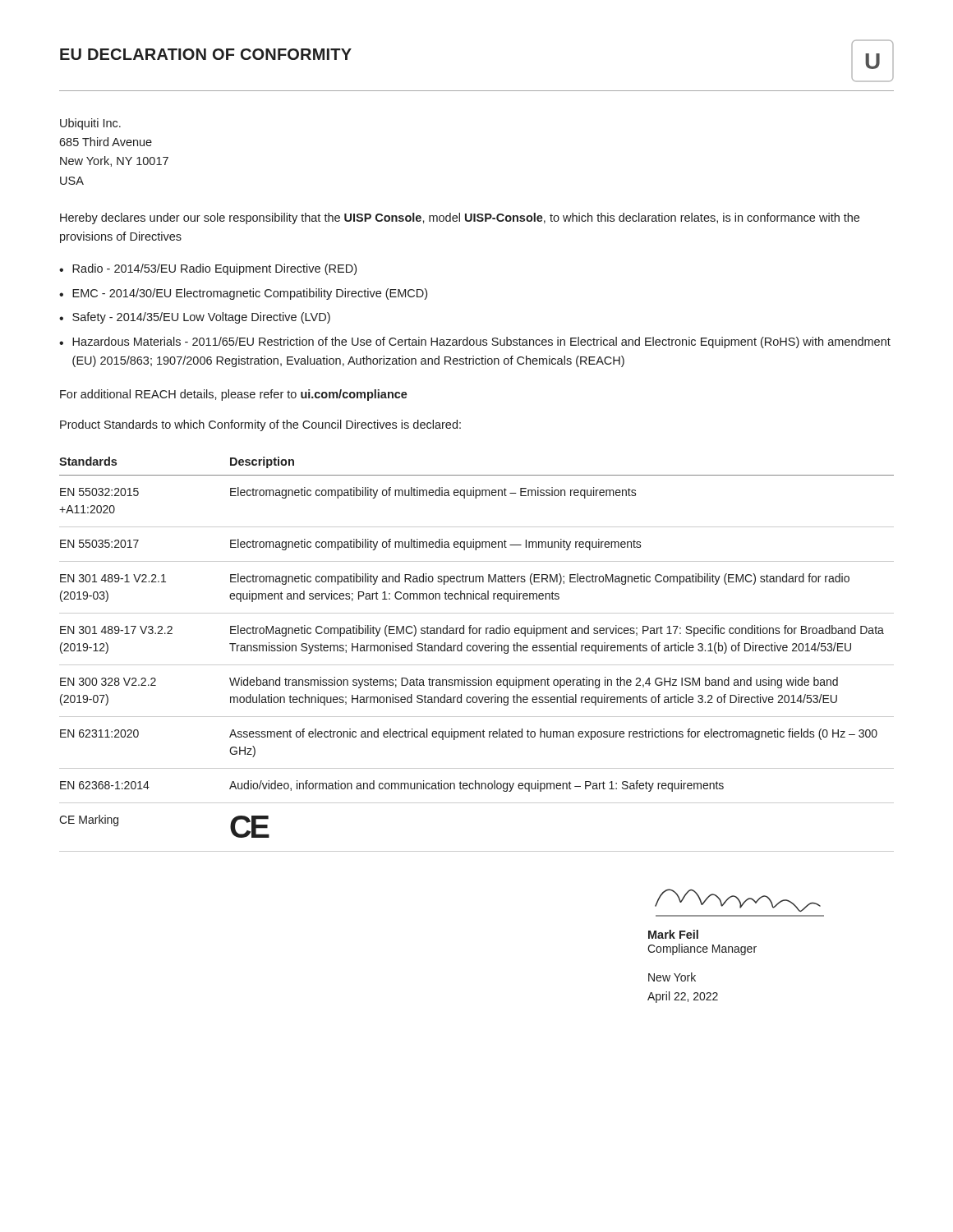Navigate to the text starting "Mark Feil Compliance Manager New YorkApril 22, 2022"

click(673, 934)
